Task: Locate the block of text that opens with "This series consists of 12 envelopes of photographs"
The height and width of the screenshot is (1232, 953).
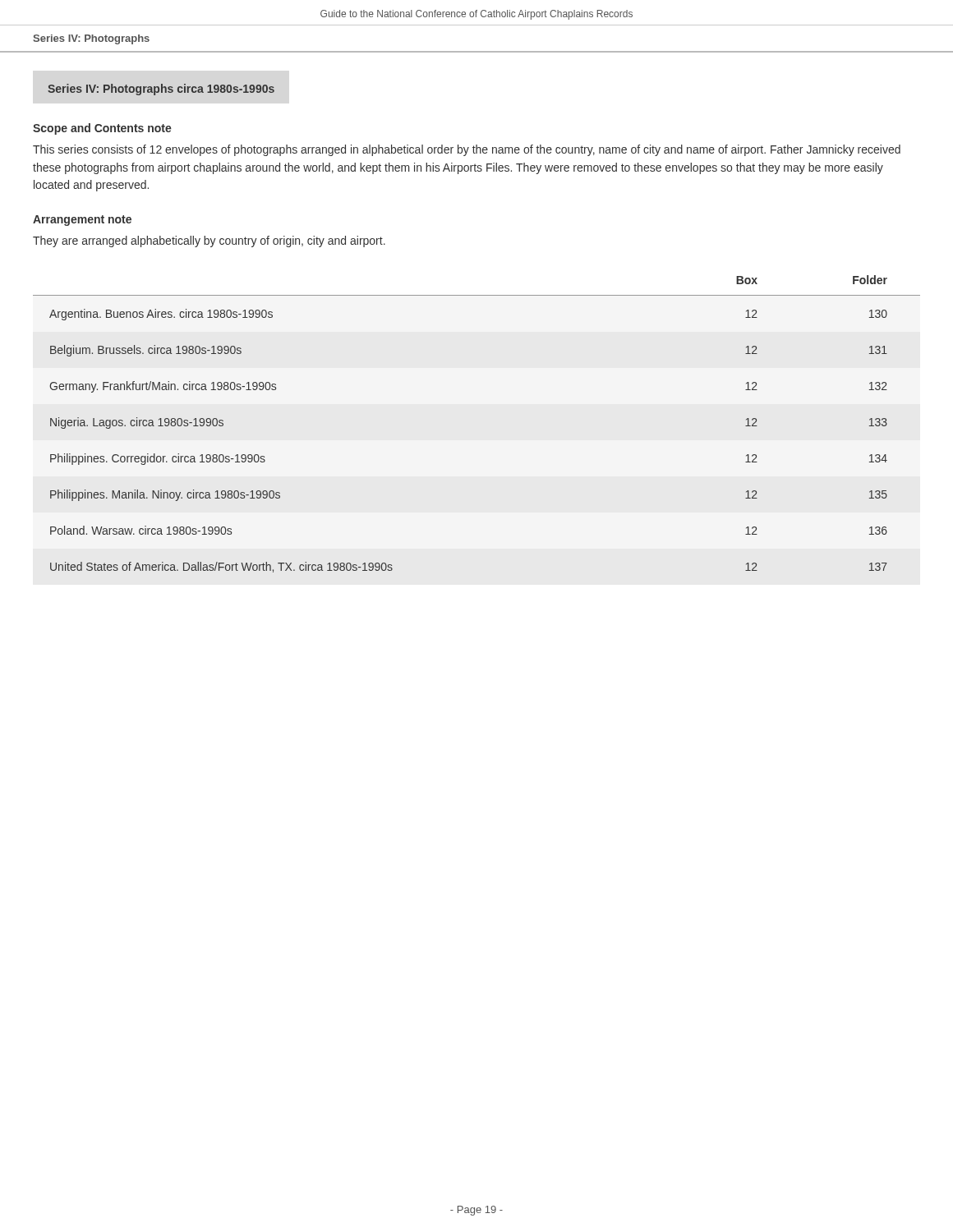Action: coord(467,167)
